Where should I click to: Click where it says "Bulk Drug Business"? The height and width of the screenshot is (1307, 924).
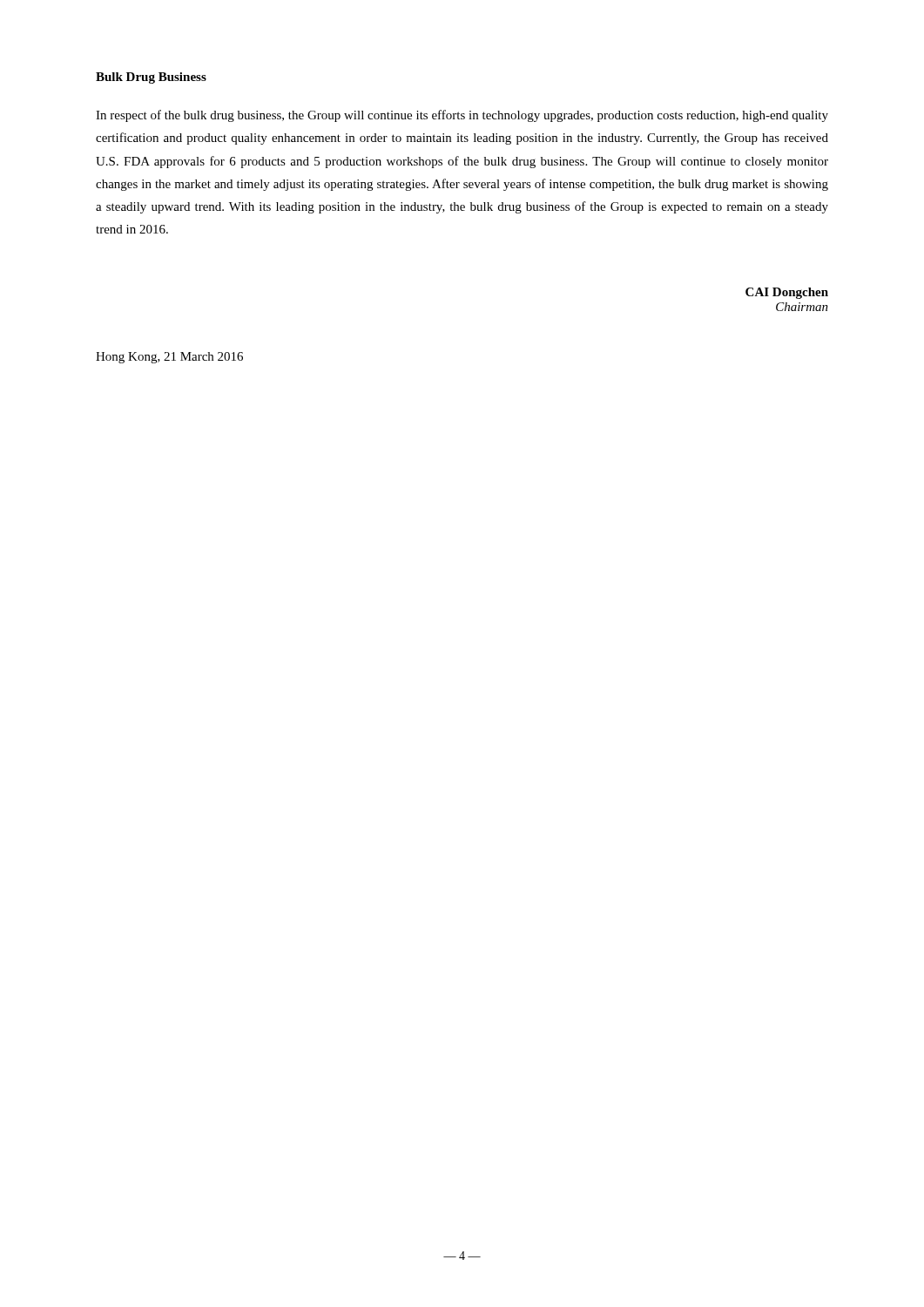click(151, 77)
